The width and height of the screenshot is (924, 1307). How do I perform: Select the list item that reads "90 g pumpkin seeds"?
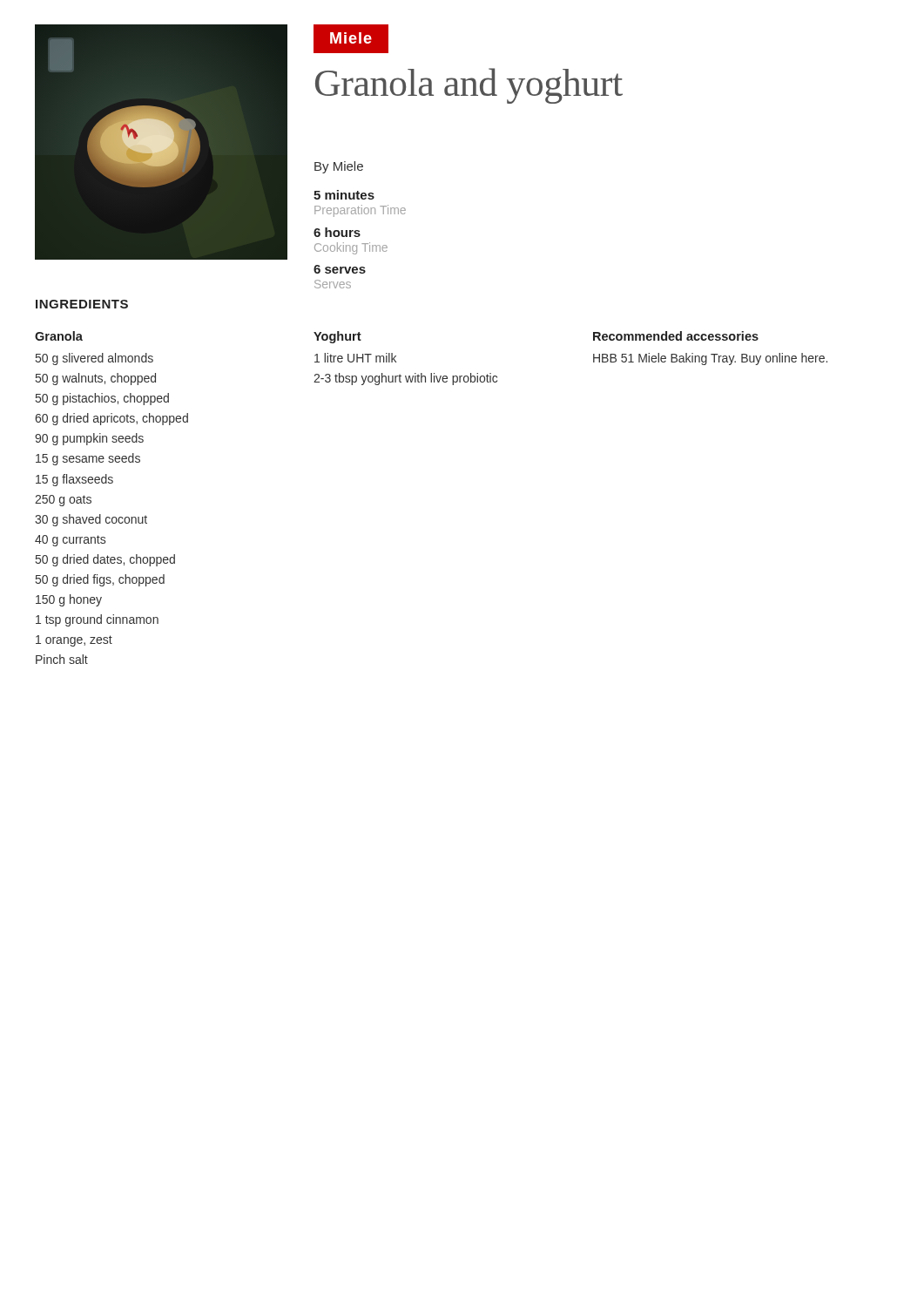[89, 439]
